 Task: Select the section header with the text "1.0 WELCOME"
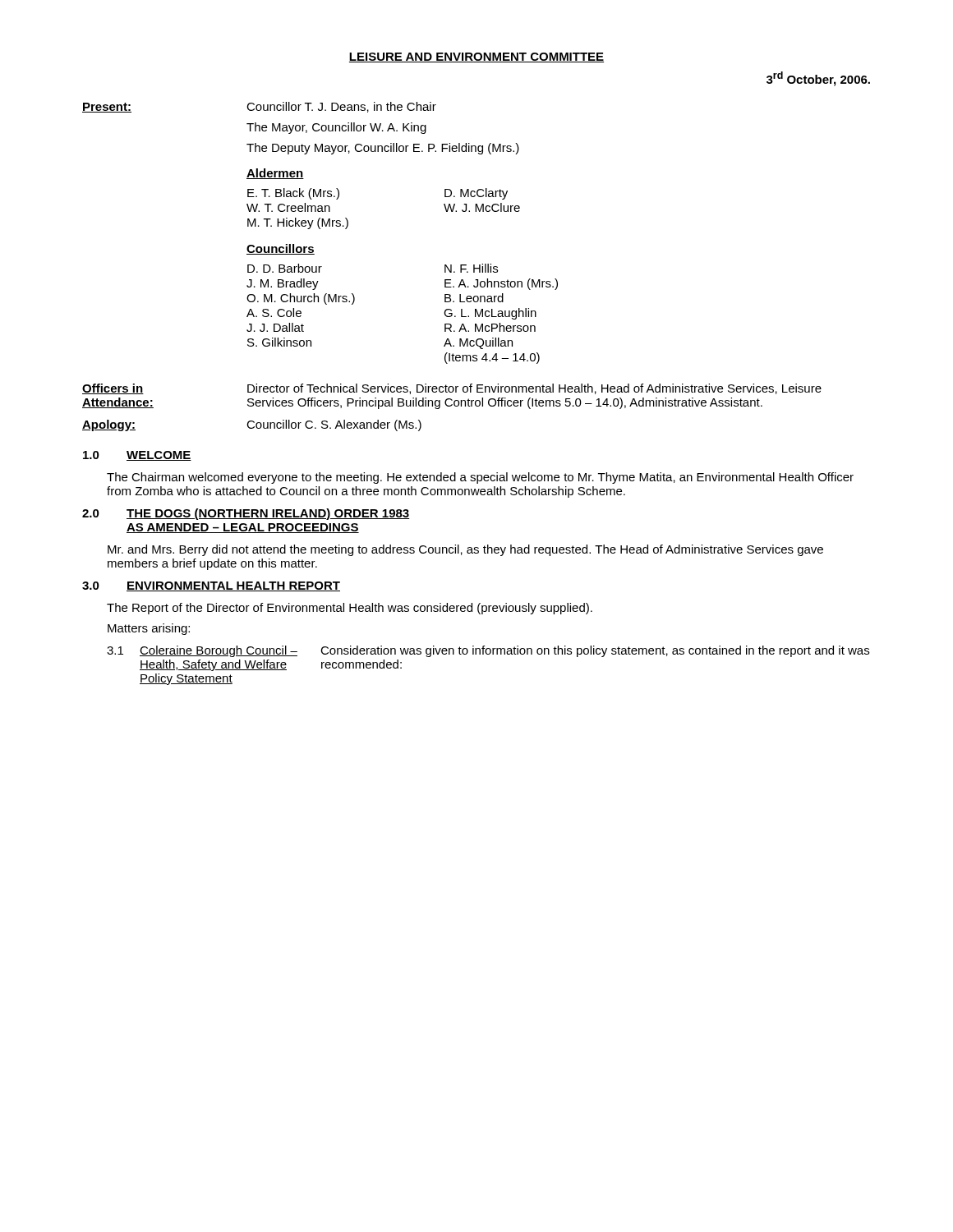tap(137, 456)
